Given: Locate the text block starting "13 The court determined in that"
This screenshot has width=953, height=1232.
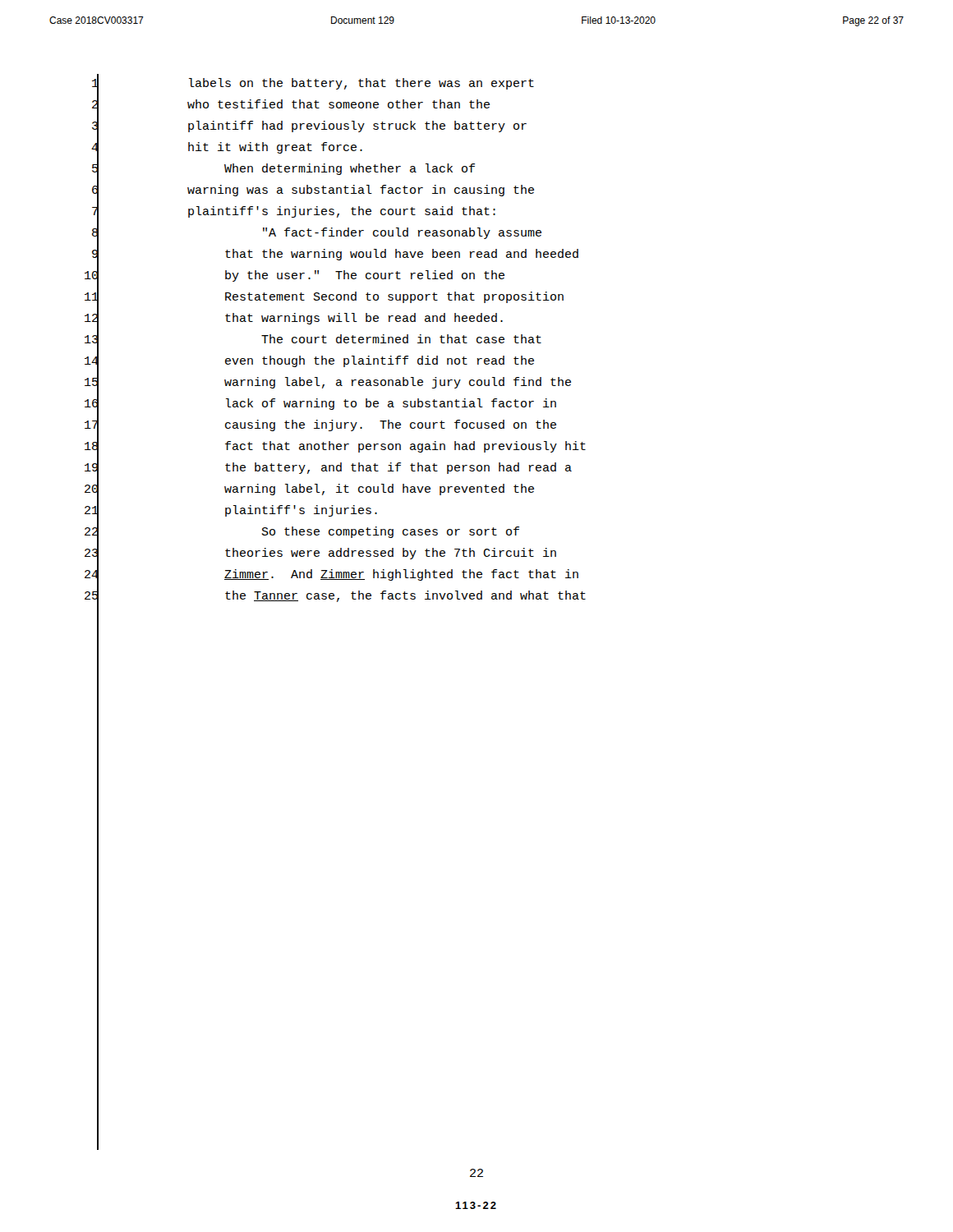Looking at the screenshot, I should pyautogui.click(x=476, y=341).
